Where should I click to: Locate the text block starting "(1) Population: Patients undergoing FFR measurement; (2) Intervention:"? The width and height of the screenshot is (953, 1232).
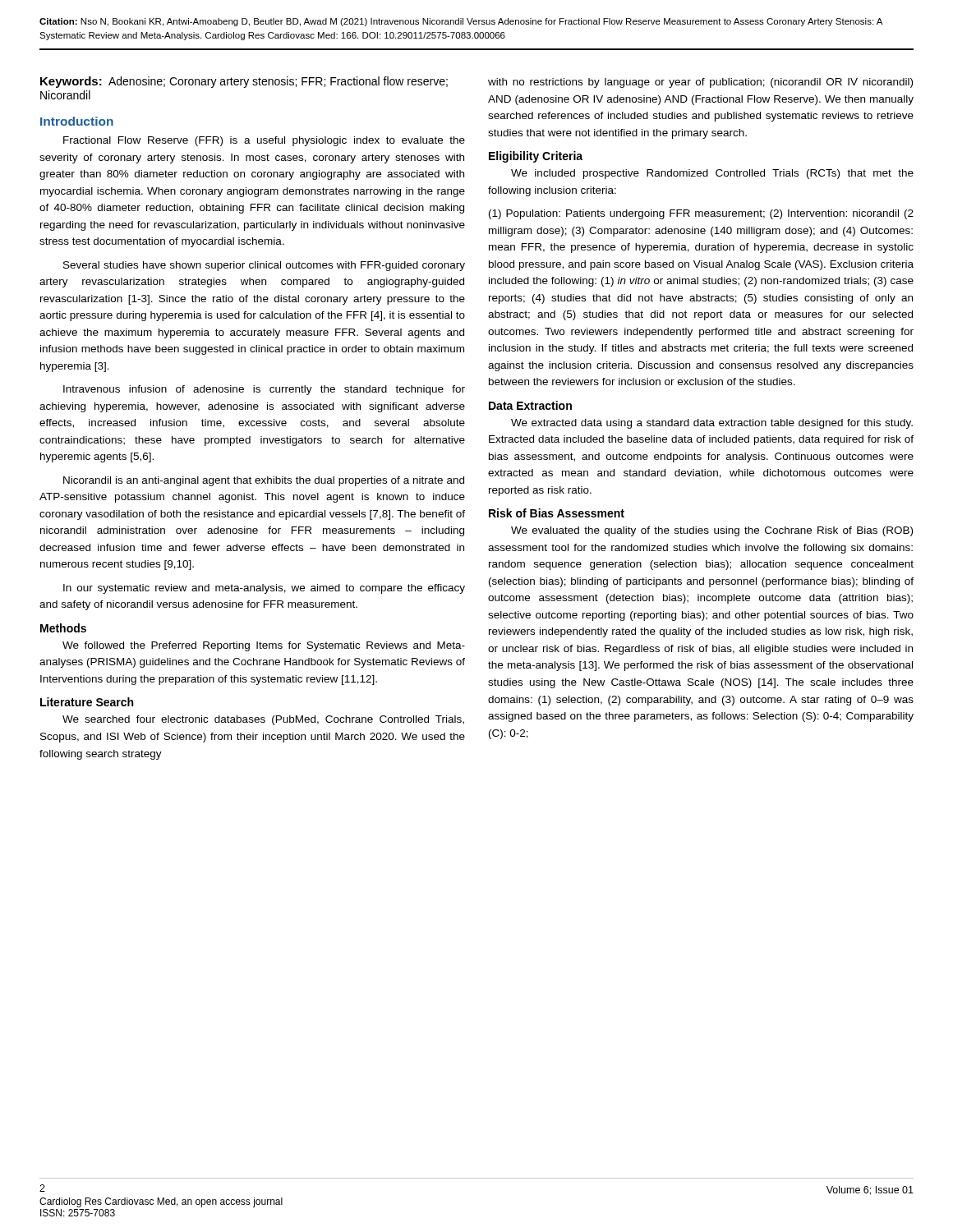(x=701, y=297)
